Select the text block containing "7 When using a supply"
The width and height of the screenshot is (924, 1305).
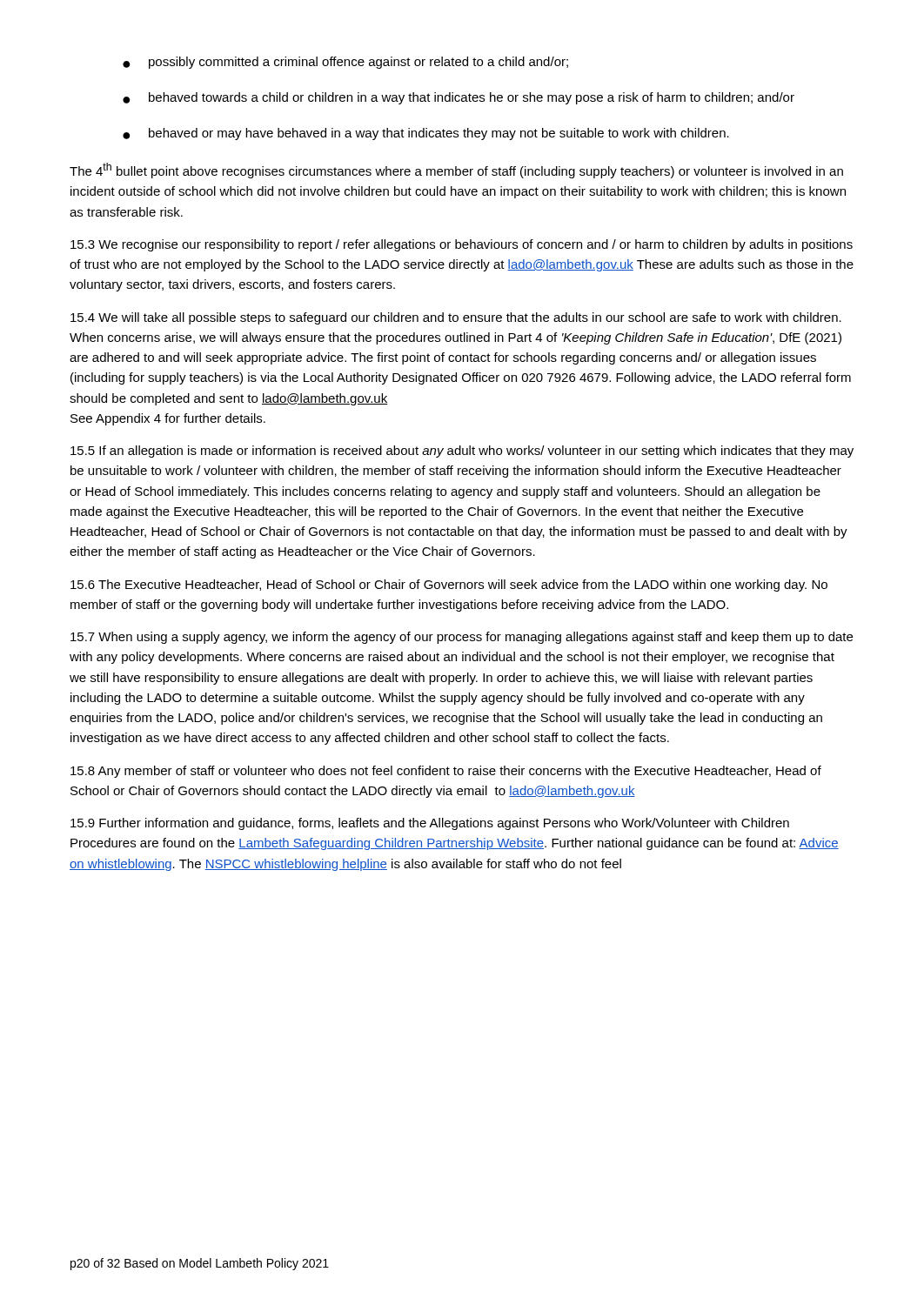click(461, 687)
